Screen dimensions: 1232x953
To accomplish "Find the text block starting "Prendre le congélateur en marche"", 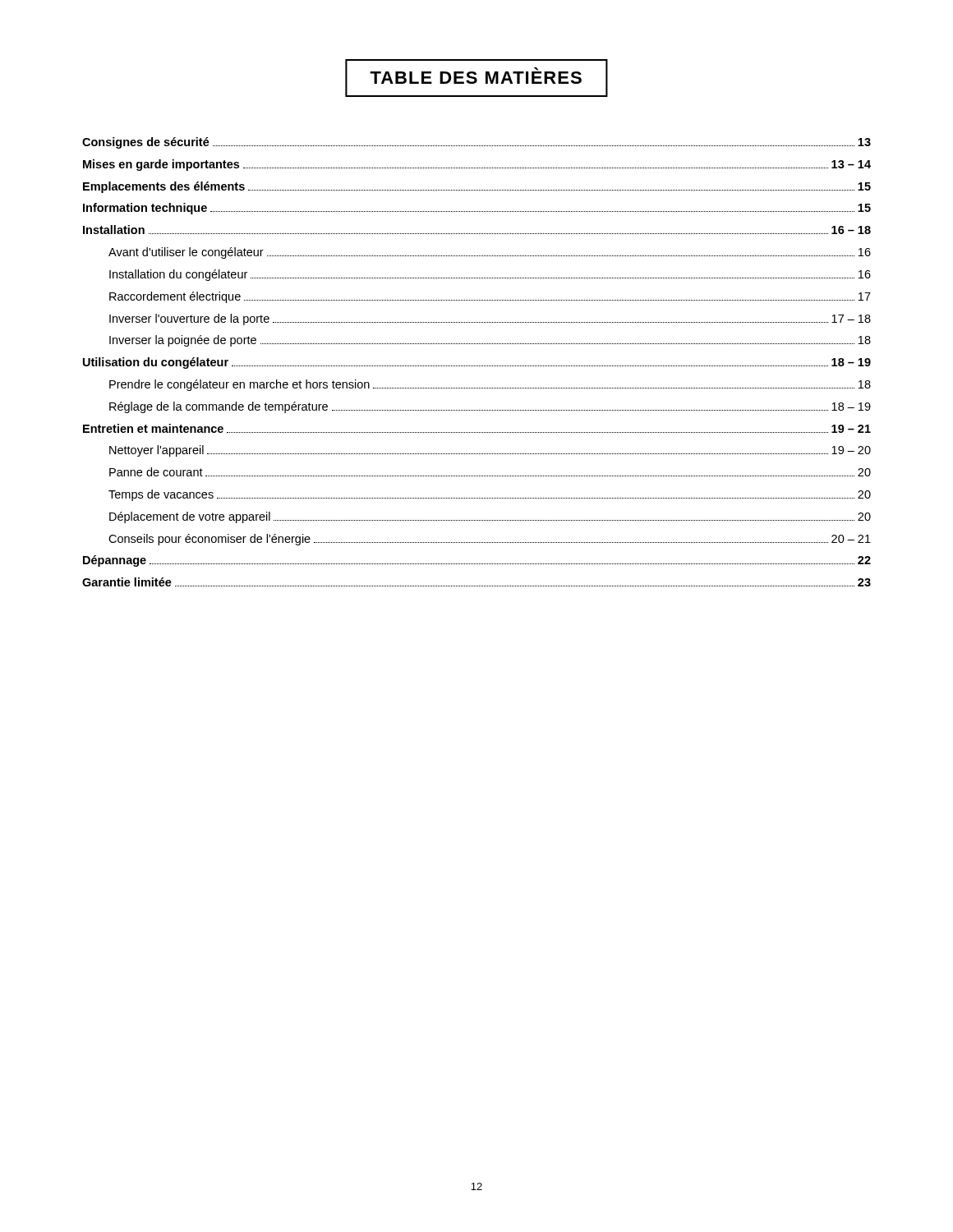I will tap(476, 385).
